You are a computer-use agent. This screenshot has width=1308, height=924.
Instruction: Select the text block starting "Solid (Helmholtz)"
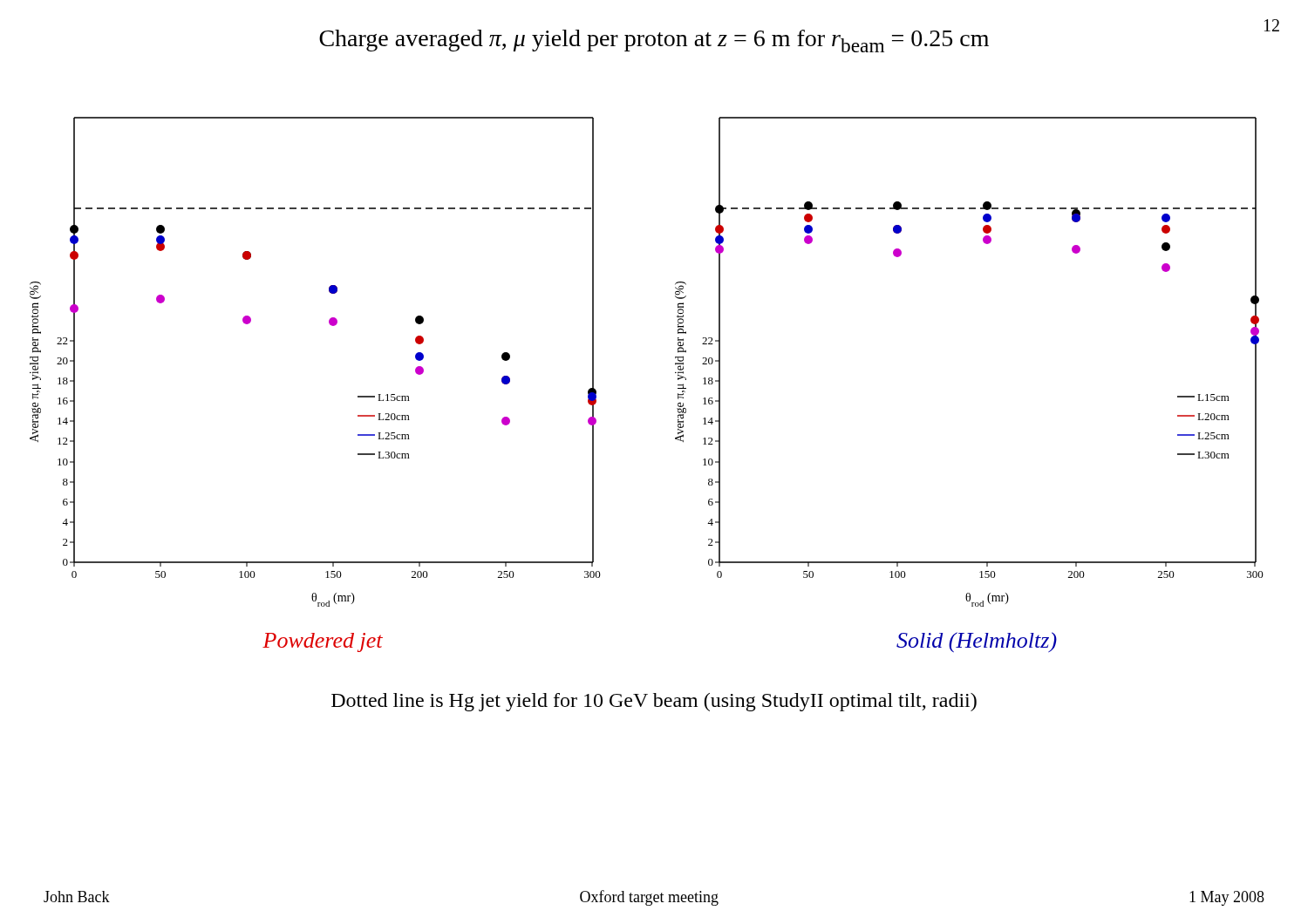(x=977, y=640)
